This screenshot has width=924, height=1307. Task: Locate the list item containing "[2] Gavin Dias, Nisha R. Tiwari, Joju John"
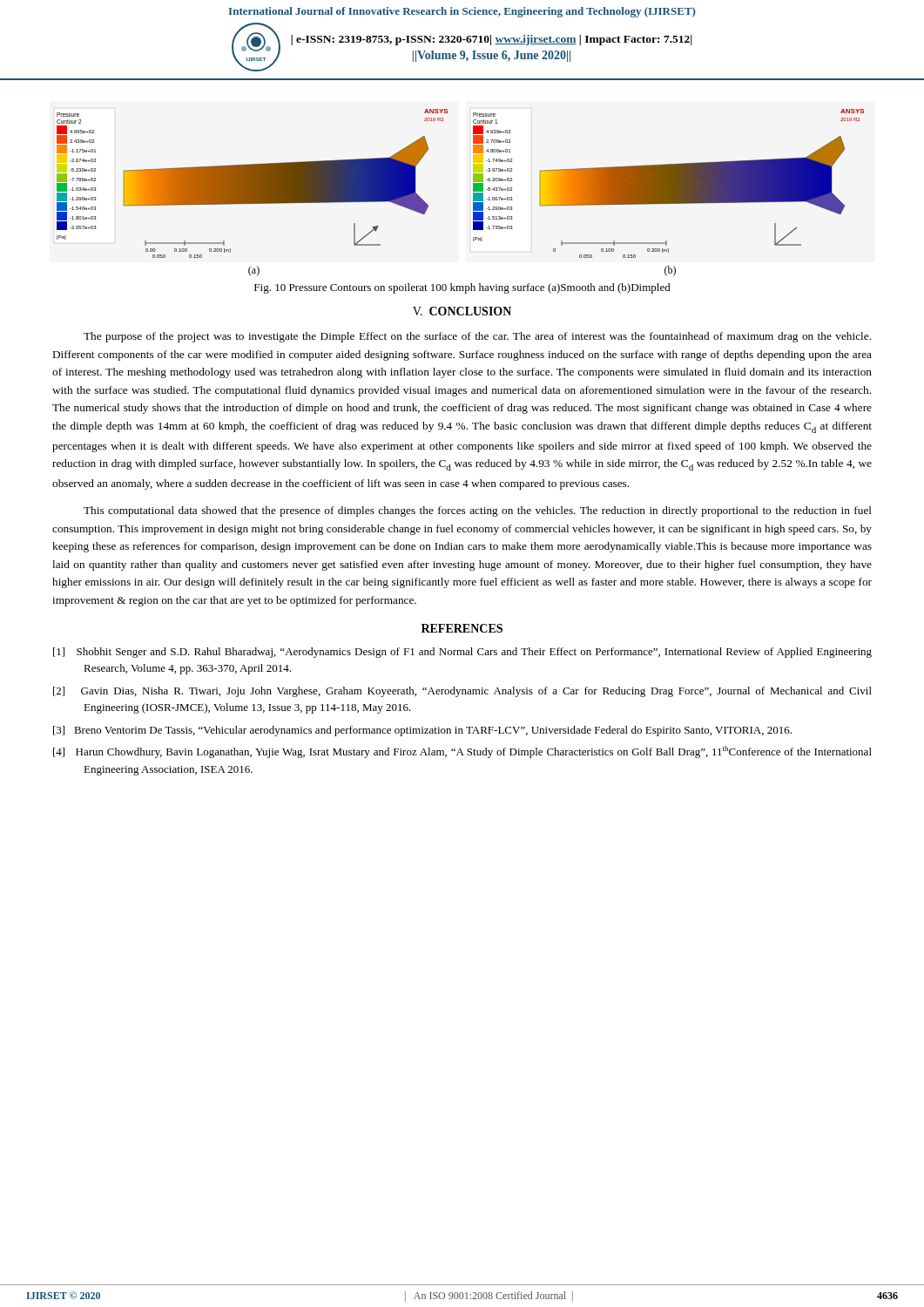462,699
